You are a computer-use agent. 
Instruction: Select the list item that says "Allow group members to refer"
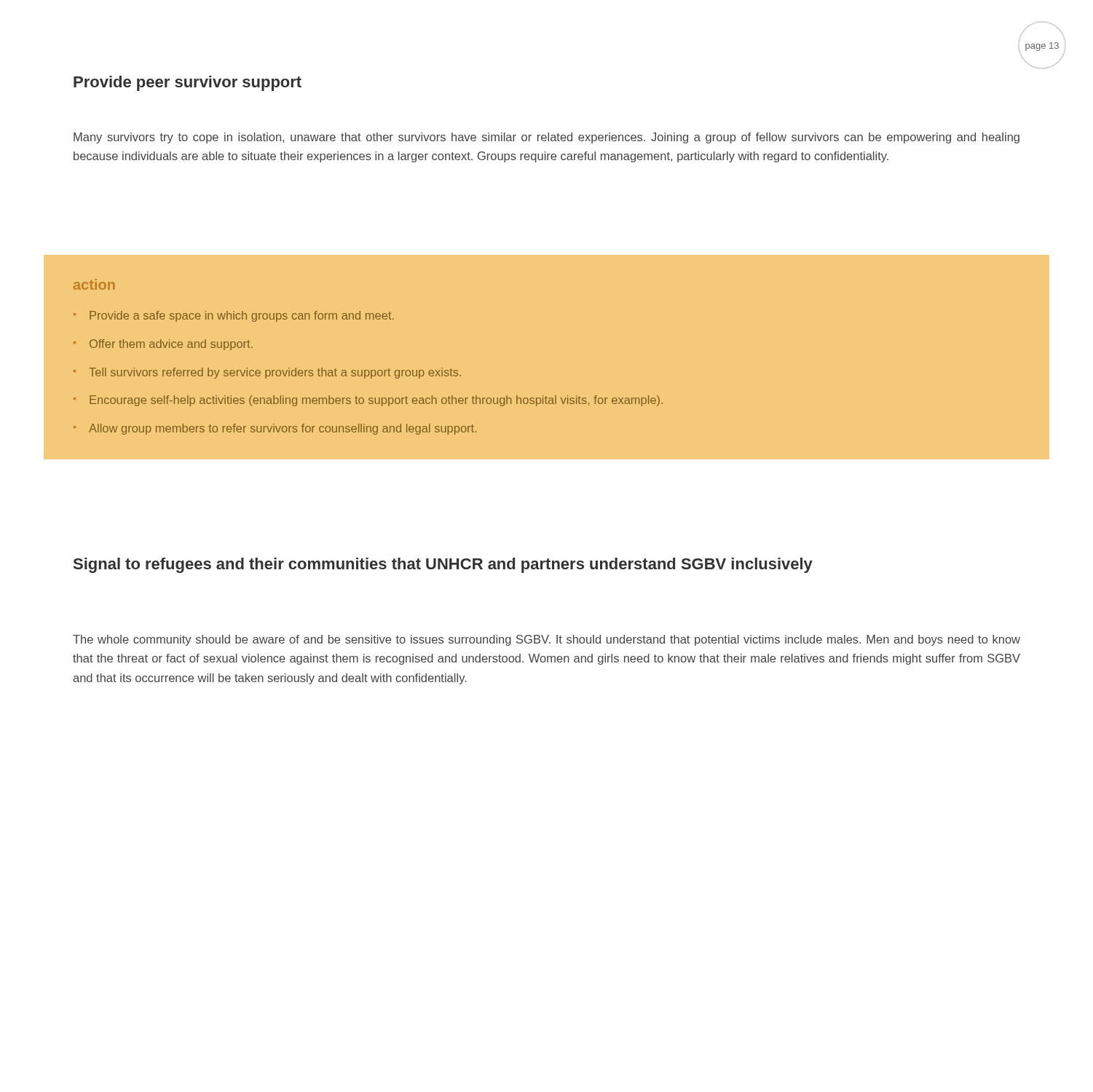[x=283, y=428]
